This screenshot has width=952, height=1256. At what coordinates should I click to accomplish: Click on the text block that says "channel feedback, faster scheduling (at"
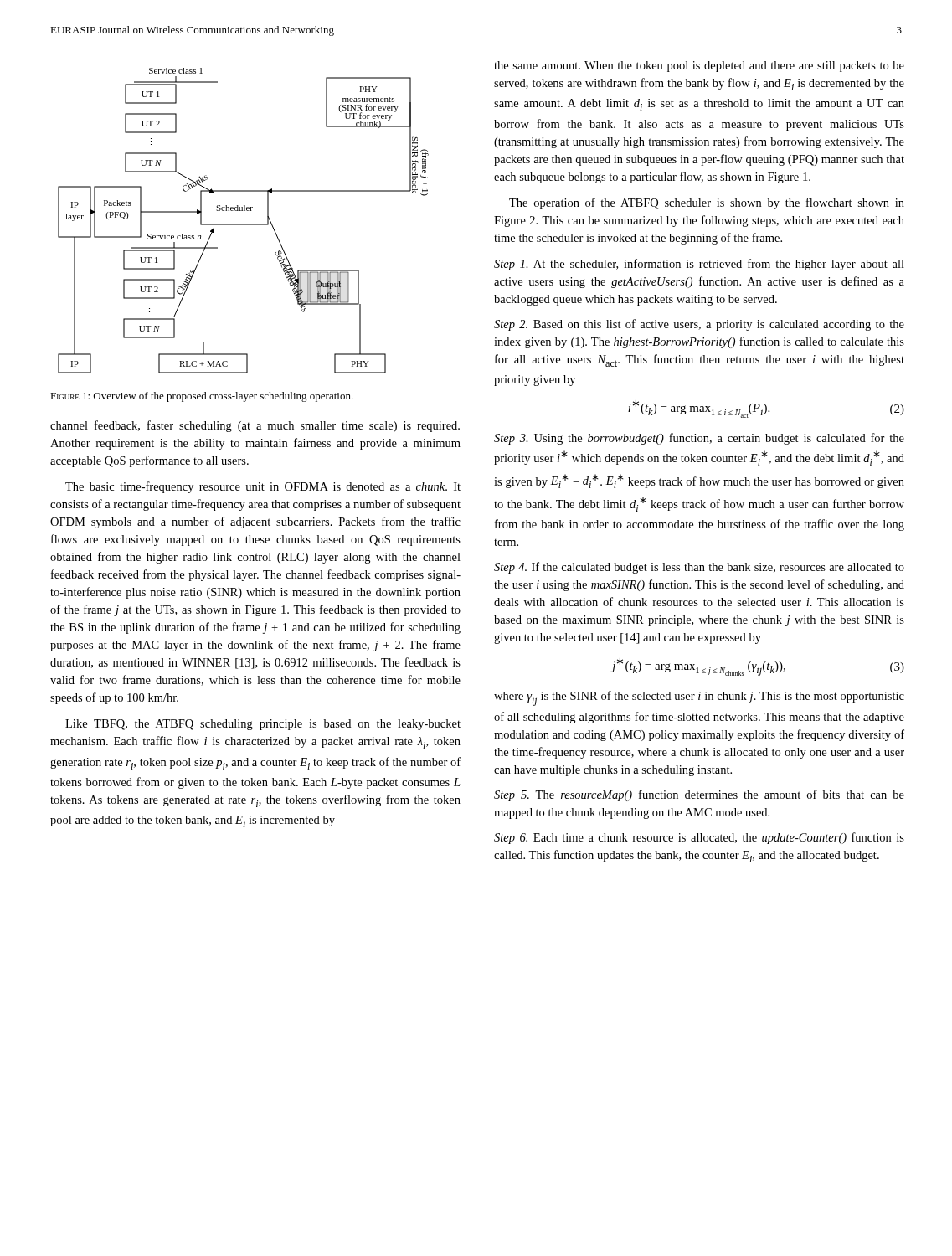coord(255,443)
